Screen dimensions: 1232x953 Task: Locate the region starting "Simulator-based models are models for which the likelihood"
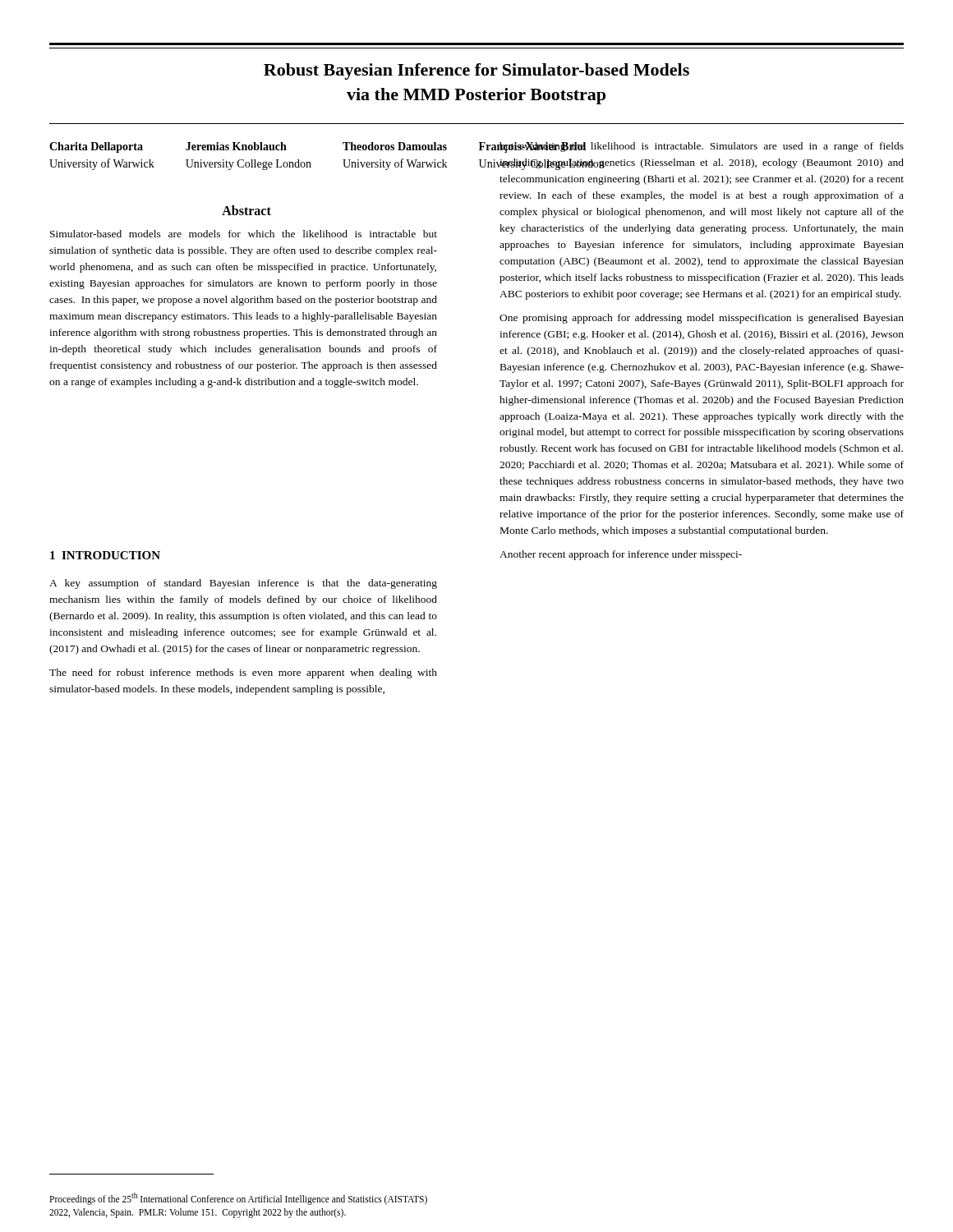pos(243,308)
